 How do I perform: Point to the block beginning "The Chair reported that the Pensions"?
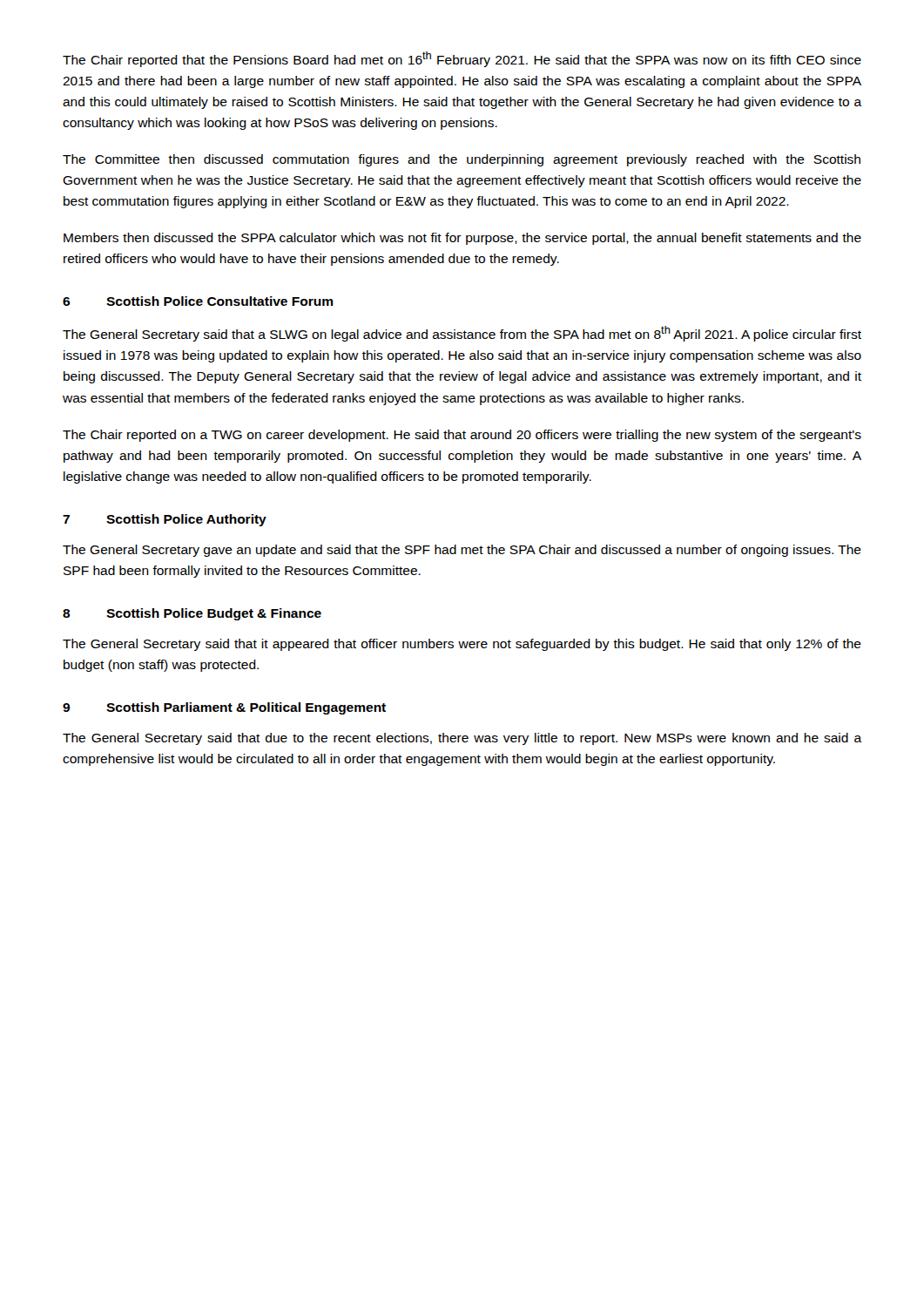pos(462,89)
